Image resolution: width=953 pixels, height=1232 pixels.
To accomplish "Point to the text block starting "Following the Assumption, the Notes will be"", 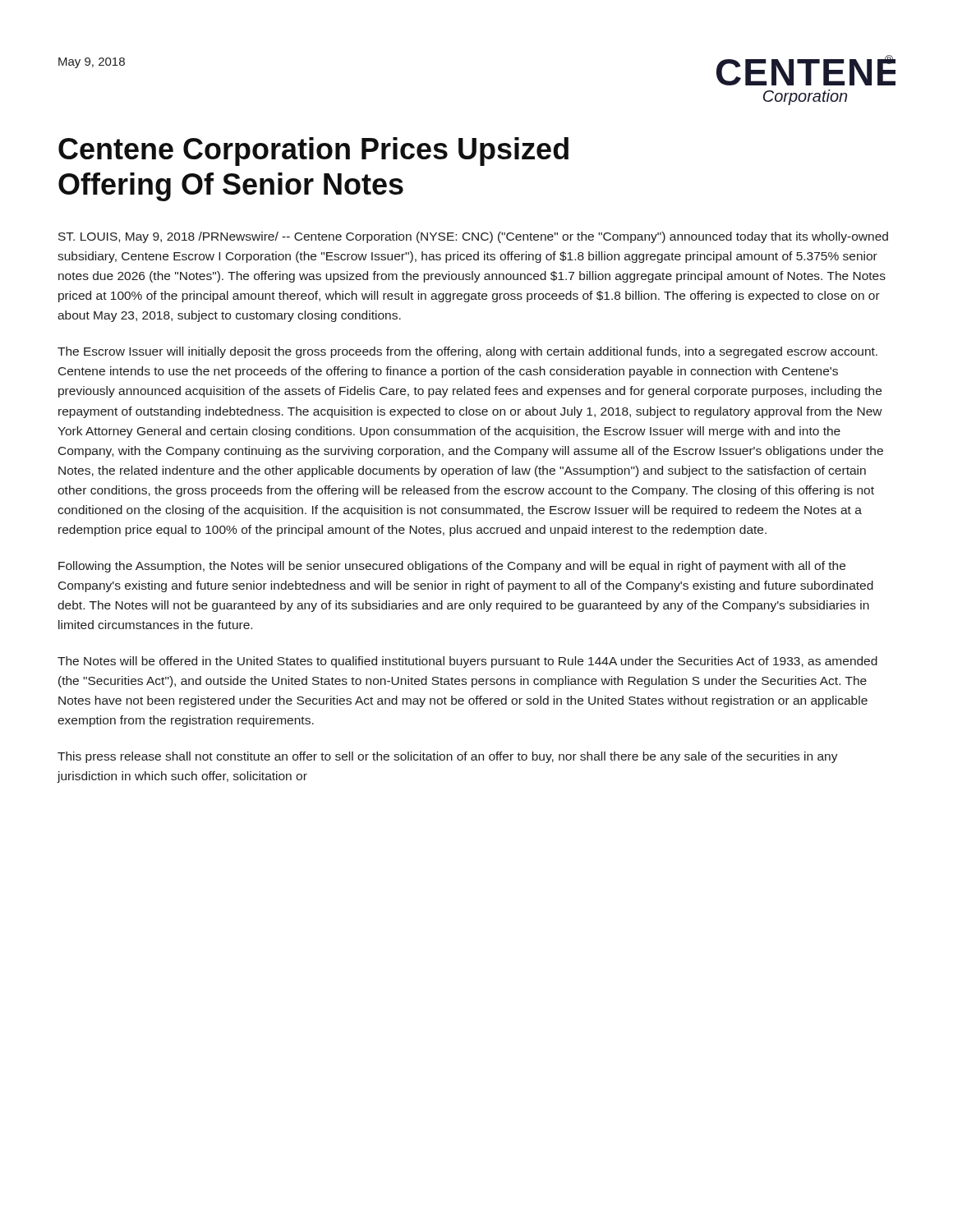I will point(466,595).
